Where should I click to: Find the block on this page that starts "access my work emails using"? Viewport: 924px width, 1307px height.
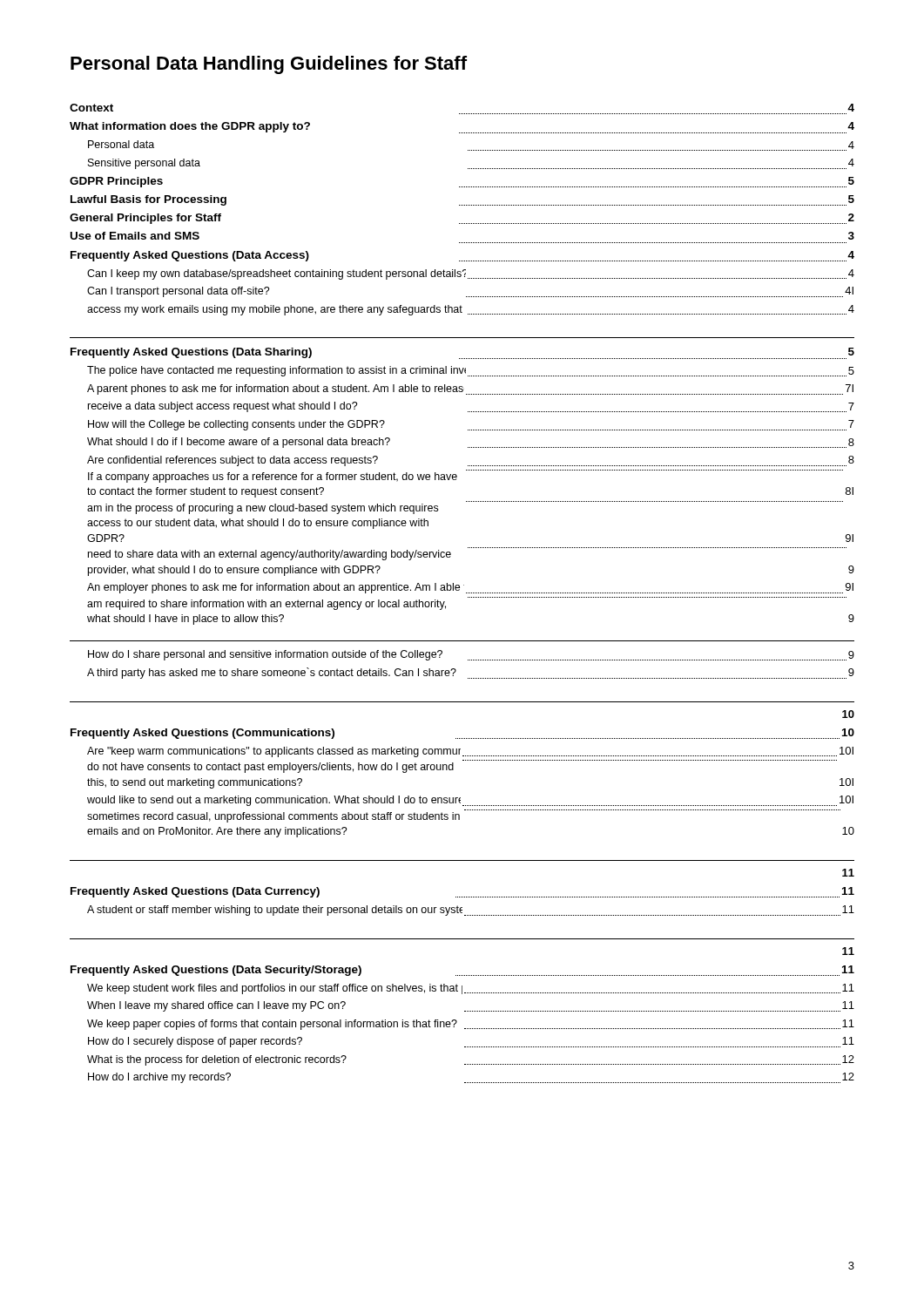[x=462, y=309]
